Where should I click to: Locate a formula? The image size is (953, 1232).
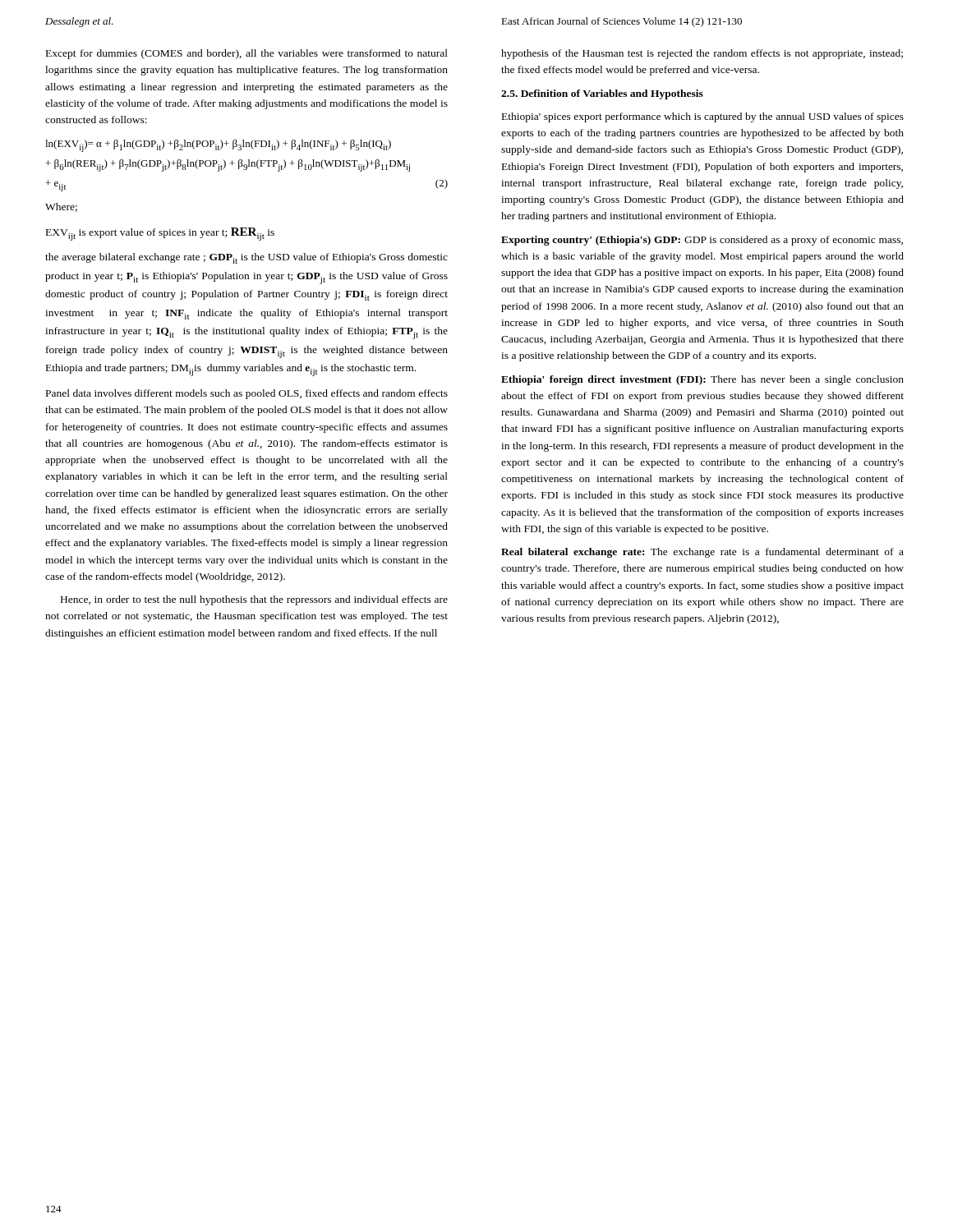246,165
